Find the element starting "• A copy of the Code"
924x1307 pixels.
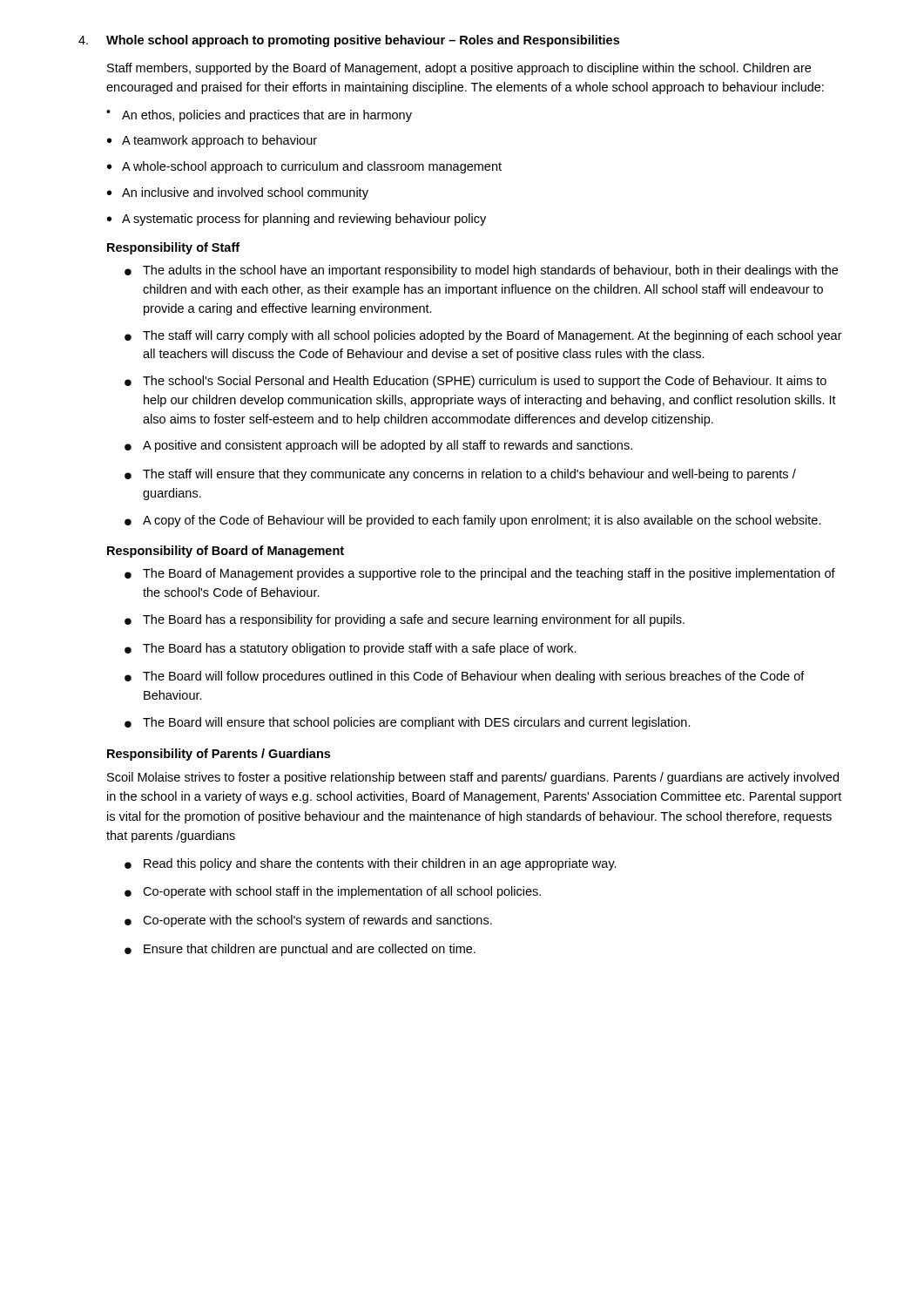click(x=485, y=521)
